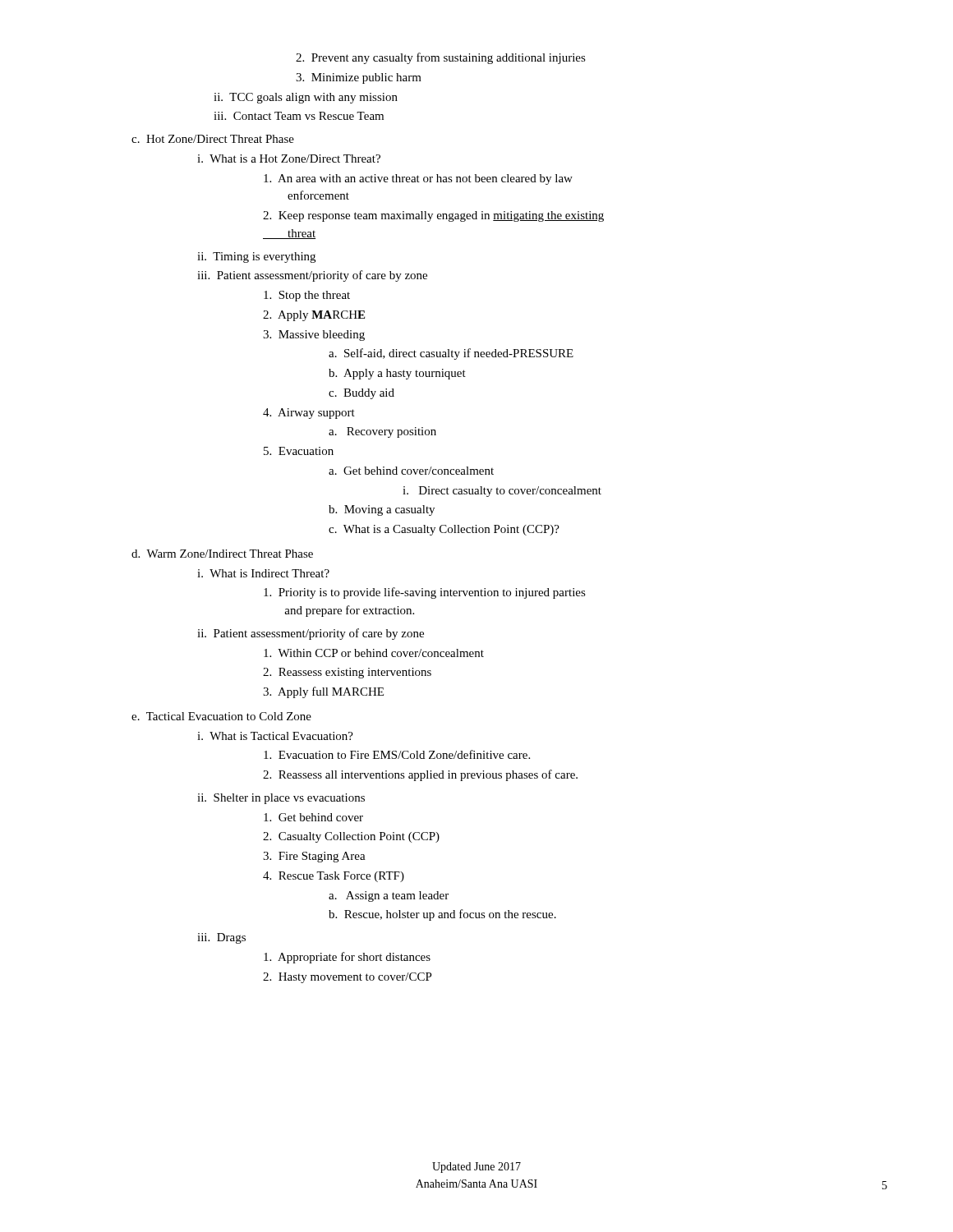
Task: Navigate to the text starting "3. Apply full MARCHE"
Action: pyautogui.click(x=324, y=692)
